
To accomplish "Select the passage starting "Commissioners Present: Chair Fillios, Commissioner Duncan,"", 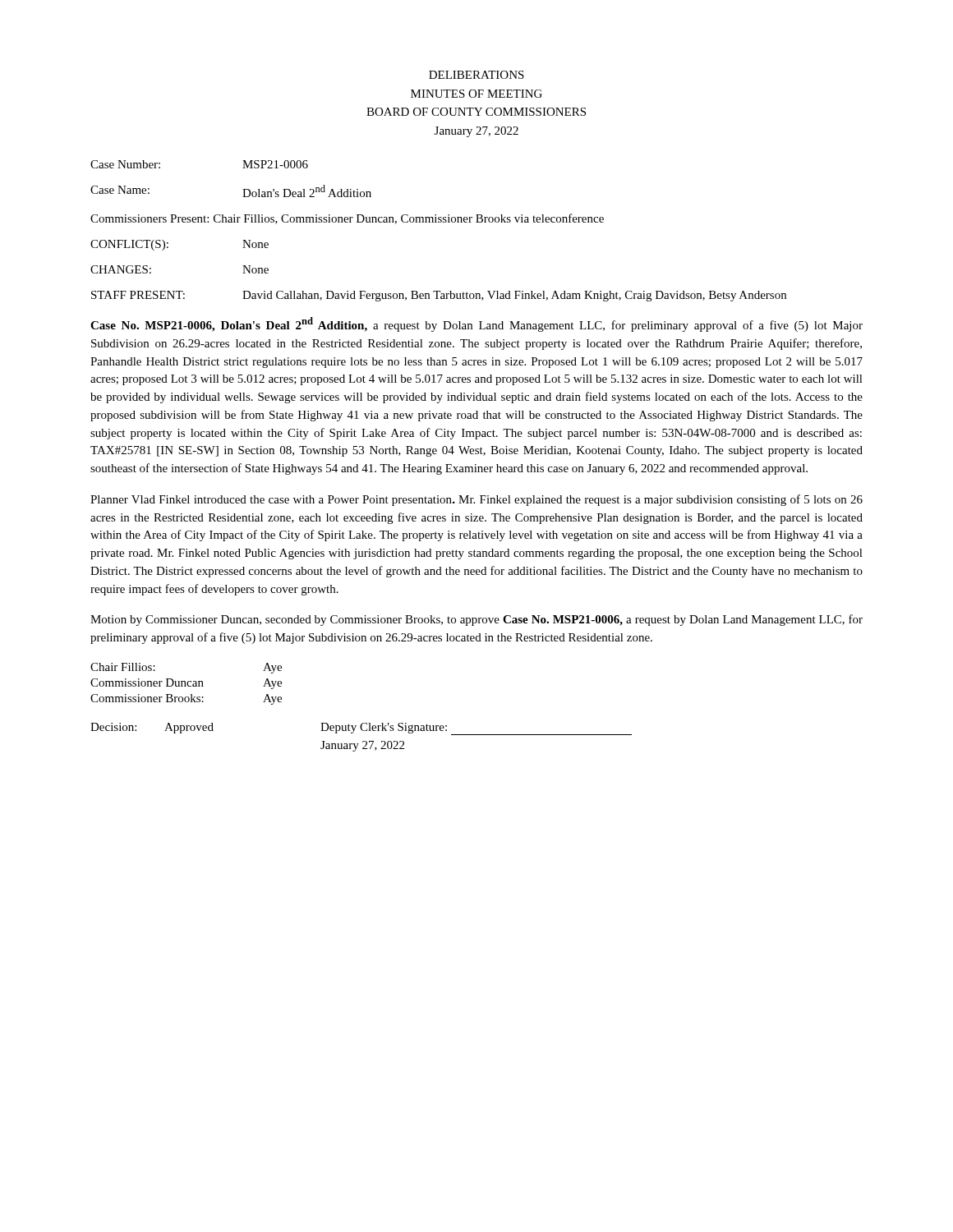I will pyautogui.click(x=347, y=218).
